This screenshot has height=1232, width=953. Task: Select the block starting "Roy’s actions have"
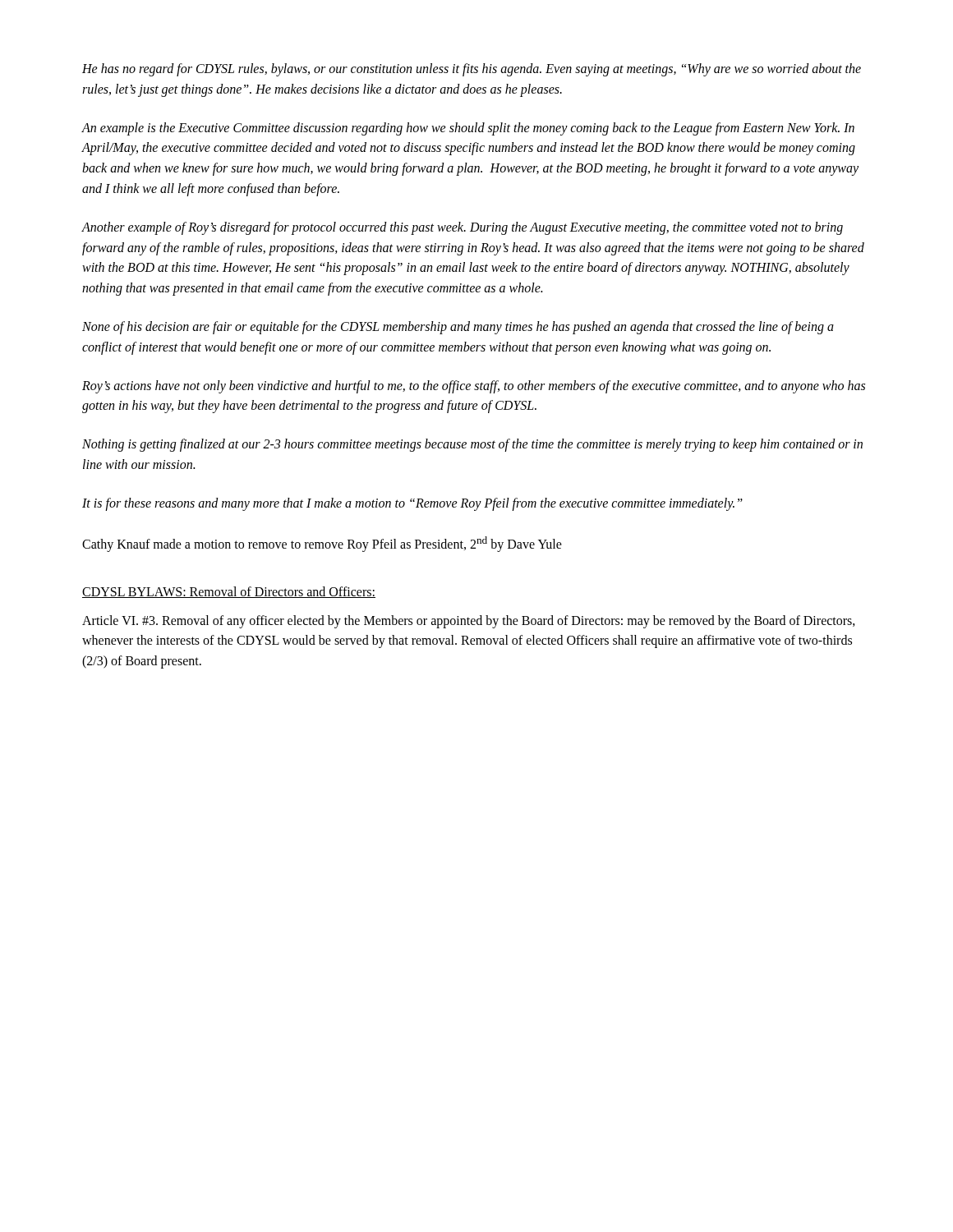click(x=474, y=395)
